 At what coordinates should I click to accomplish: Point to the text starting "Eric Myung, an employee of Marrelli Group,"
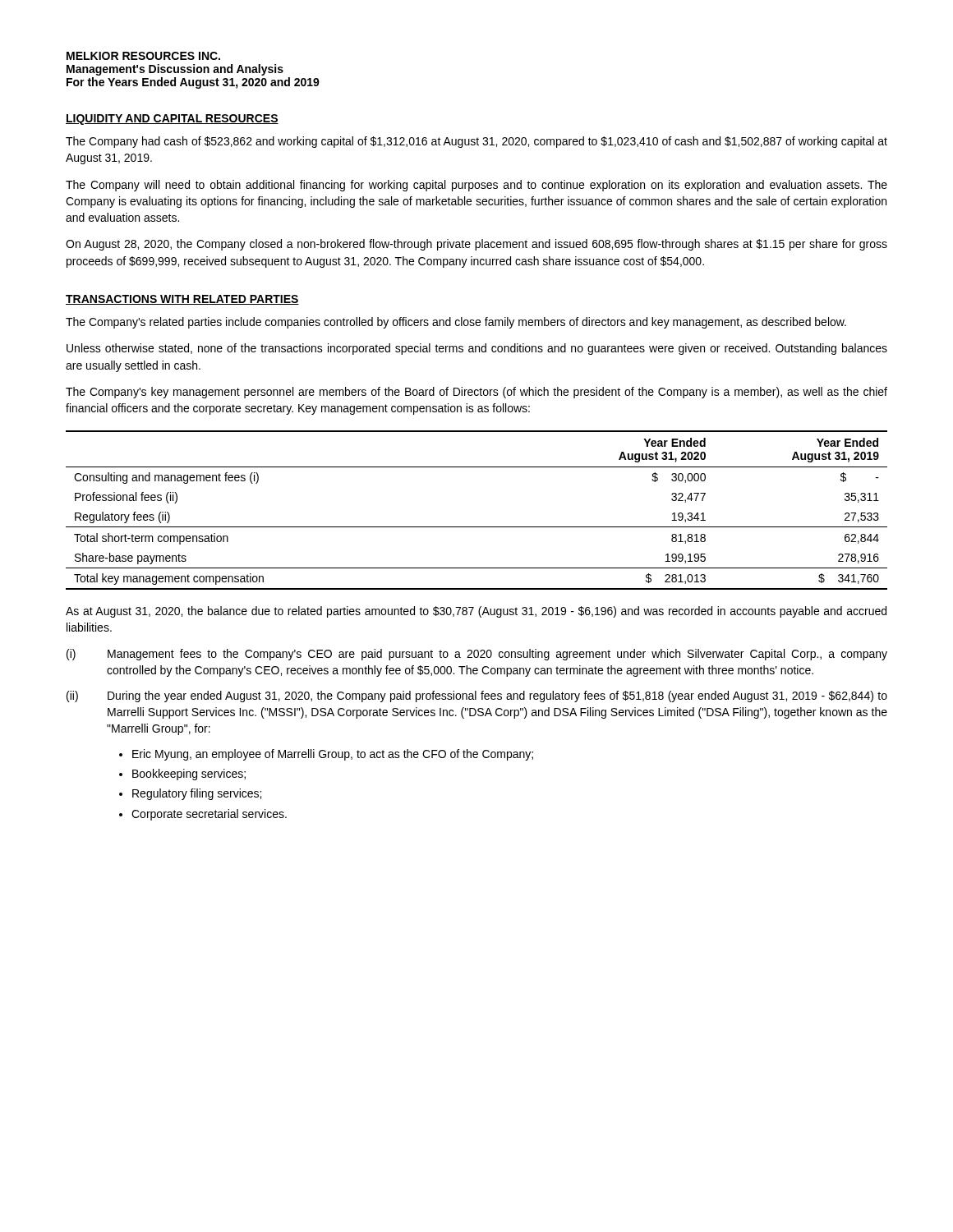(x=333, y=754)
